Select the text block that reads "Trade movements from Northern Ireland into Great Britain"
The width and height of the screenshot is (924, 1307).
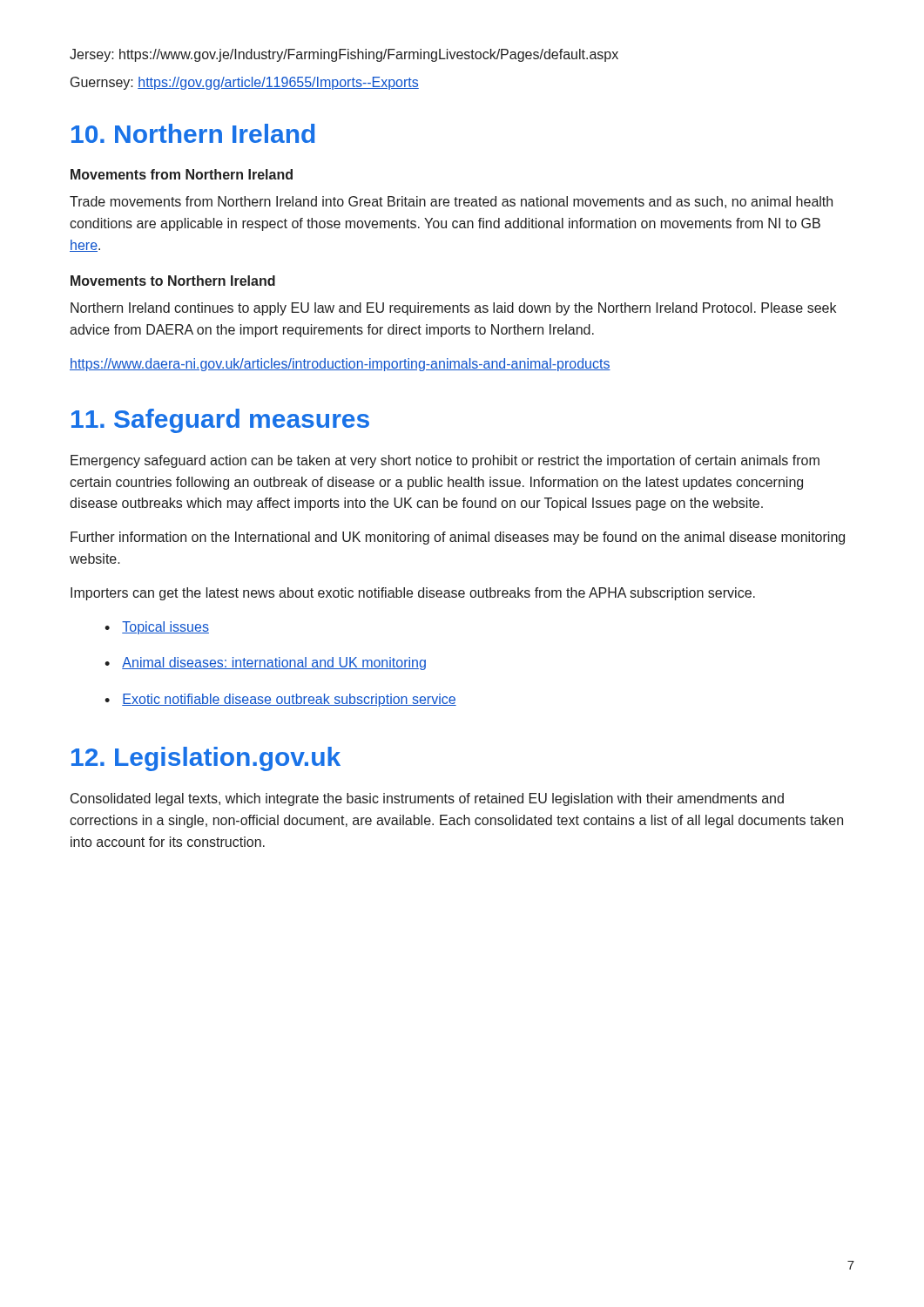tap(452, 223)
